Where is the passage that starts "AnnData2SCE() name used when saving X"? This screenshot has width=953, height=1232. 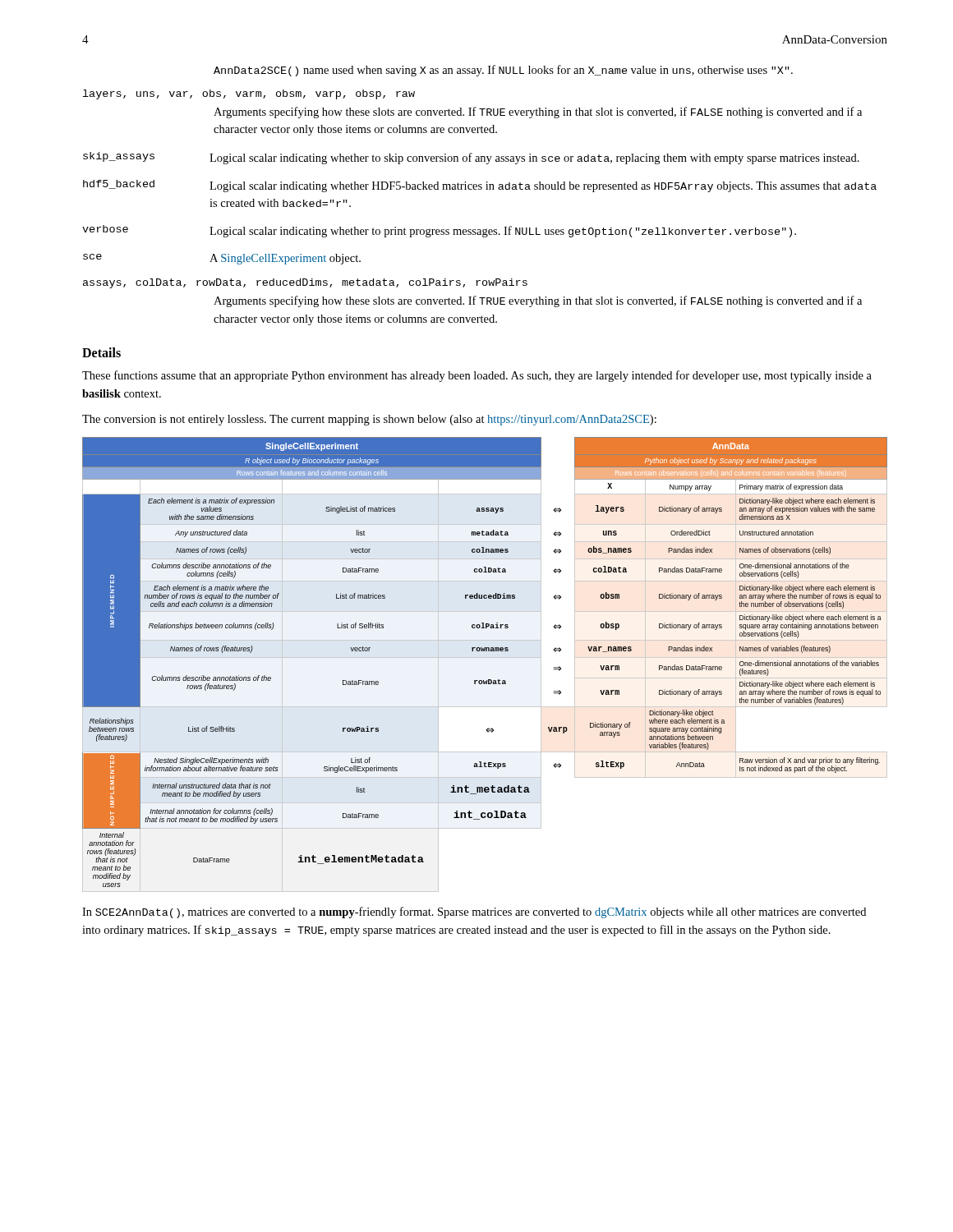tap(503, 70)
